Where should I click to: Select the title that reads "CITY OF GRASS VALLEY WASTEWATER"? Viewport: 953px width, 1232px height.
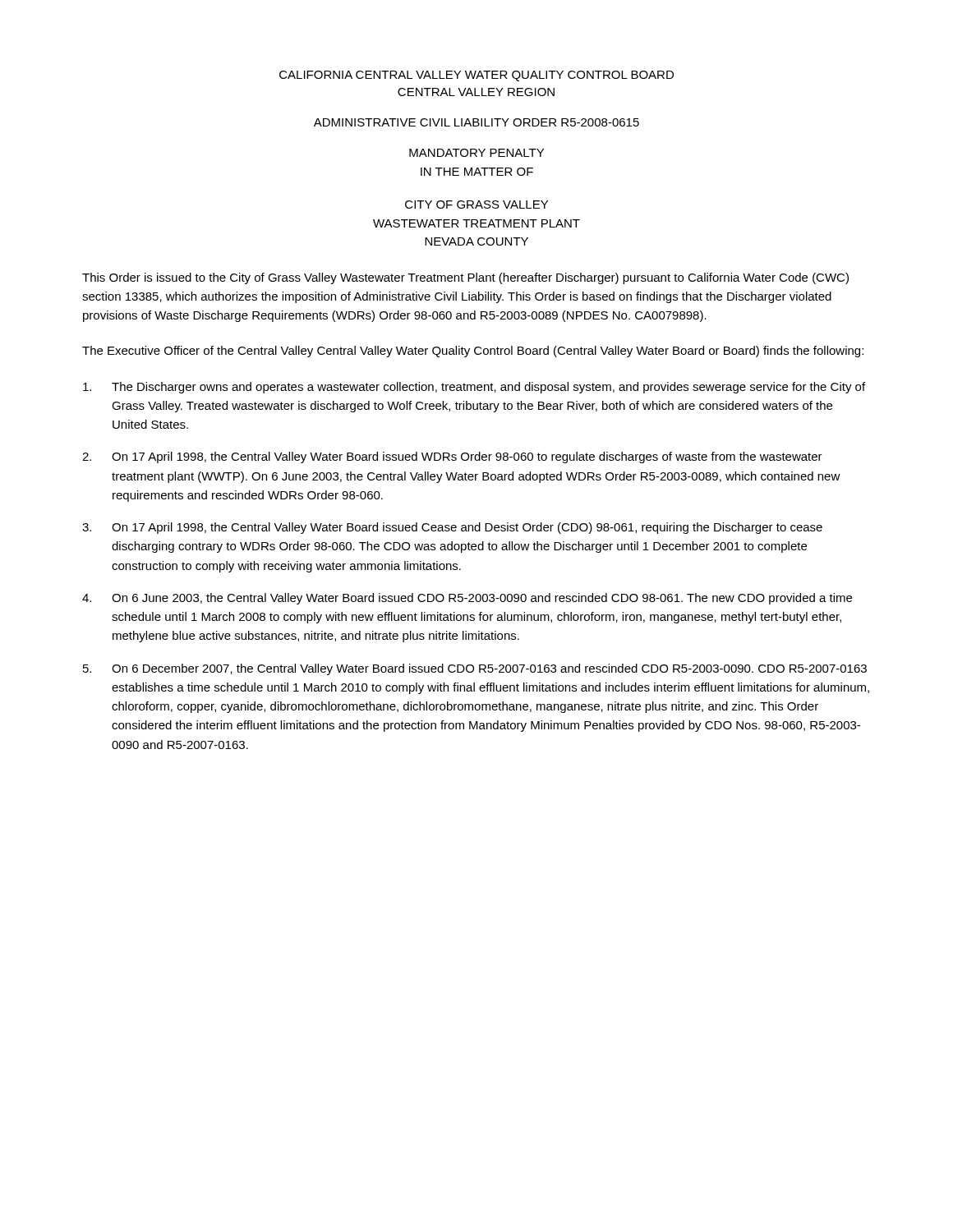point(476,223)
